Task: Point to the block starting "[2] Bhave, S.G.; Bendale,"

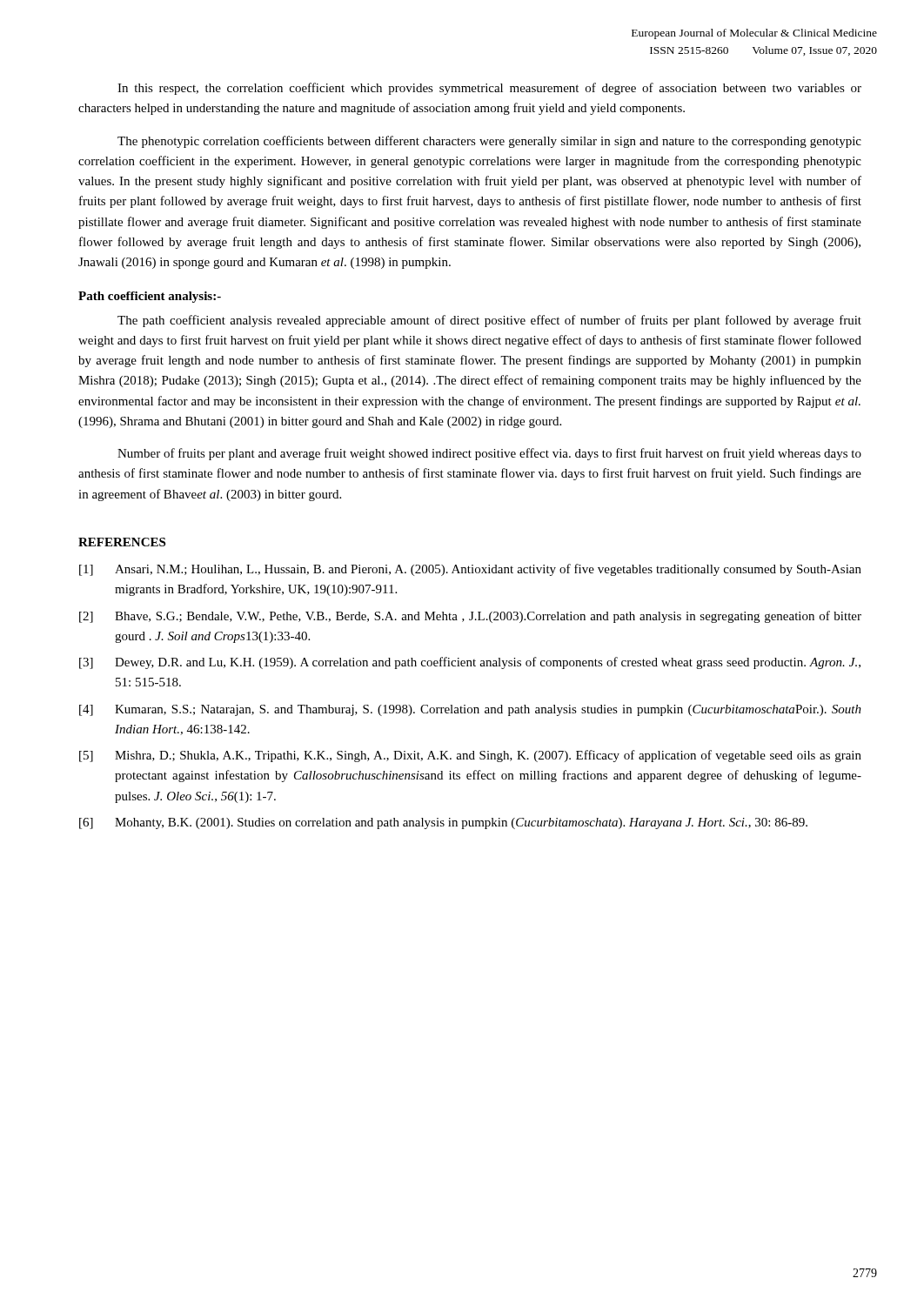Action: point(470,626)
